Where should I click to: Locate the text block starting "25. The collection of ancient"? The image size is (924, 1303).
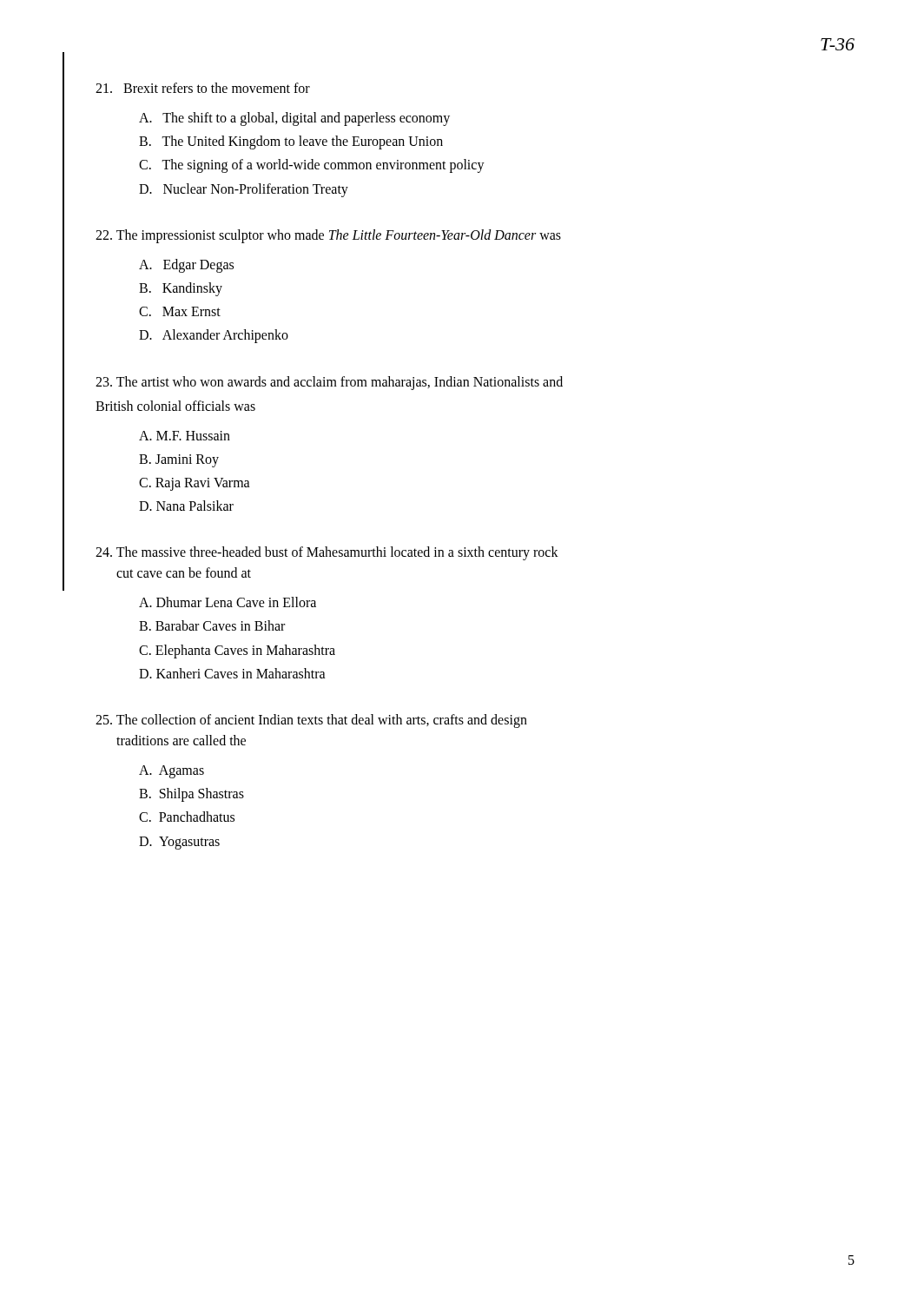(x=311, y=721)
